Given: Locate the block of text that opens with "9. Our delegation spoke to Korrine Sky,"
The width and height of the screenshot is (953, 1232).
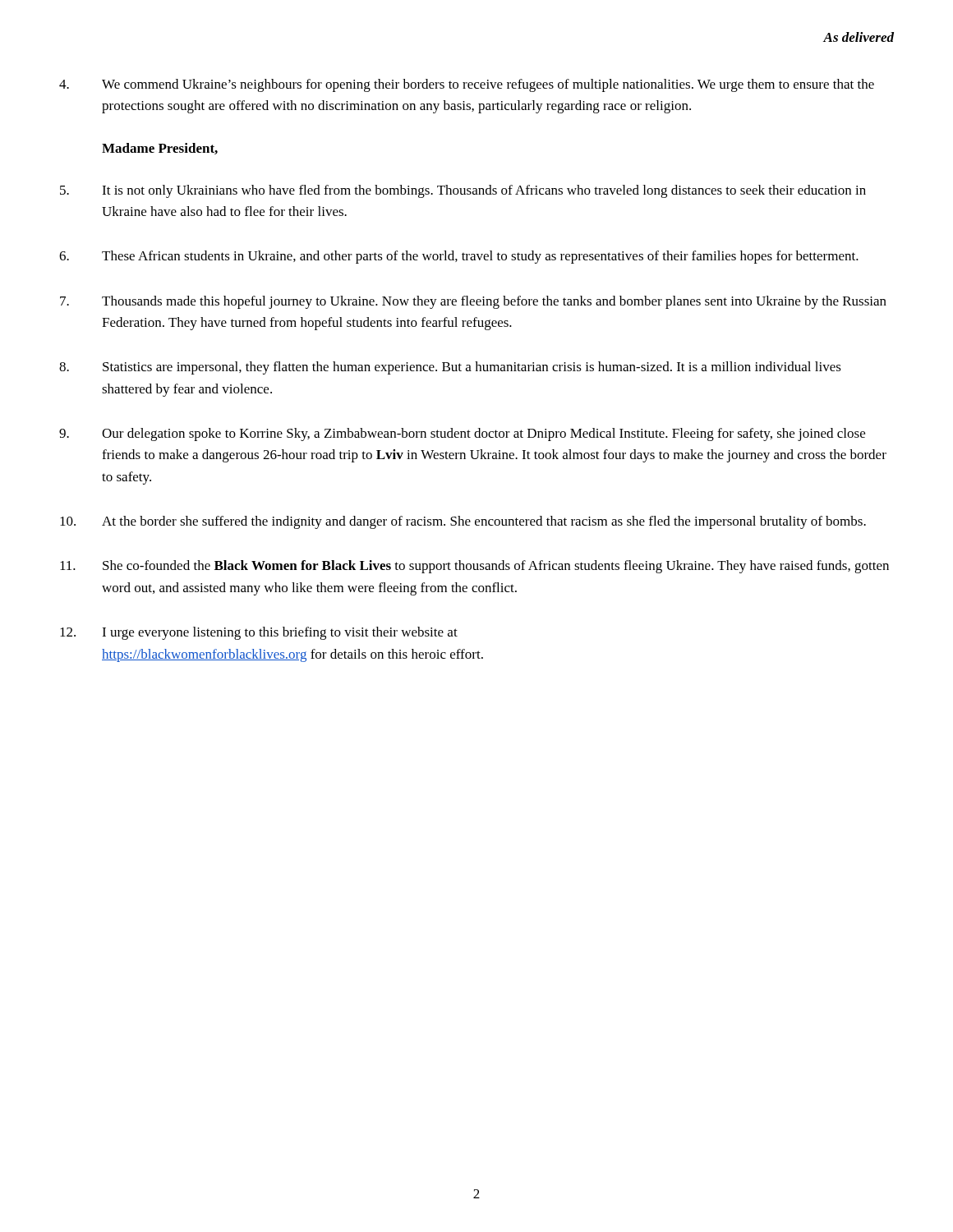Looking at the screenshot, I should coord(476,456).
